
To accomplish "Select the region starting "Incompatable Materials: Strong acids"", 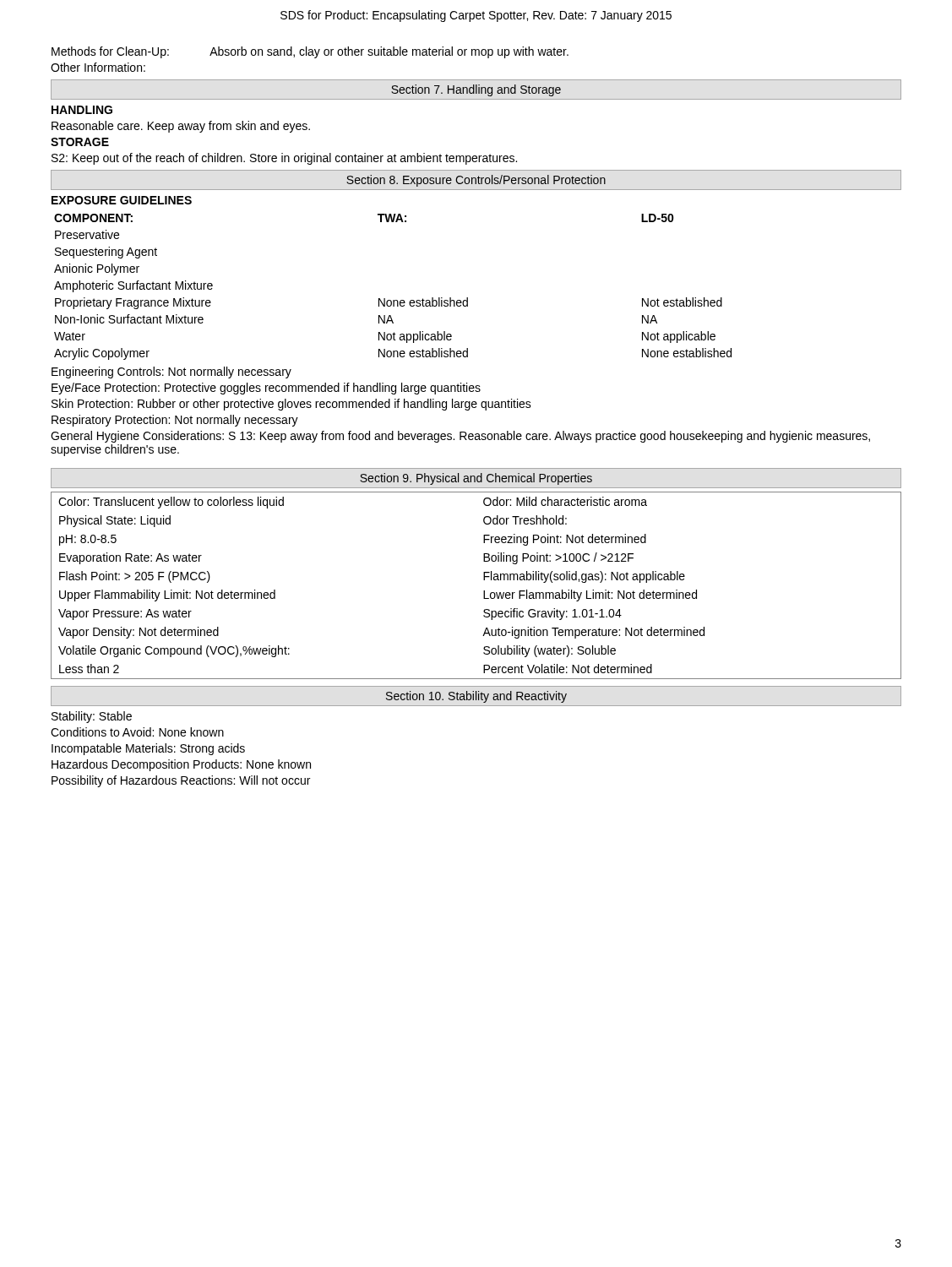I will point(148,748).
